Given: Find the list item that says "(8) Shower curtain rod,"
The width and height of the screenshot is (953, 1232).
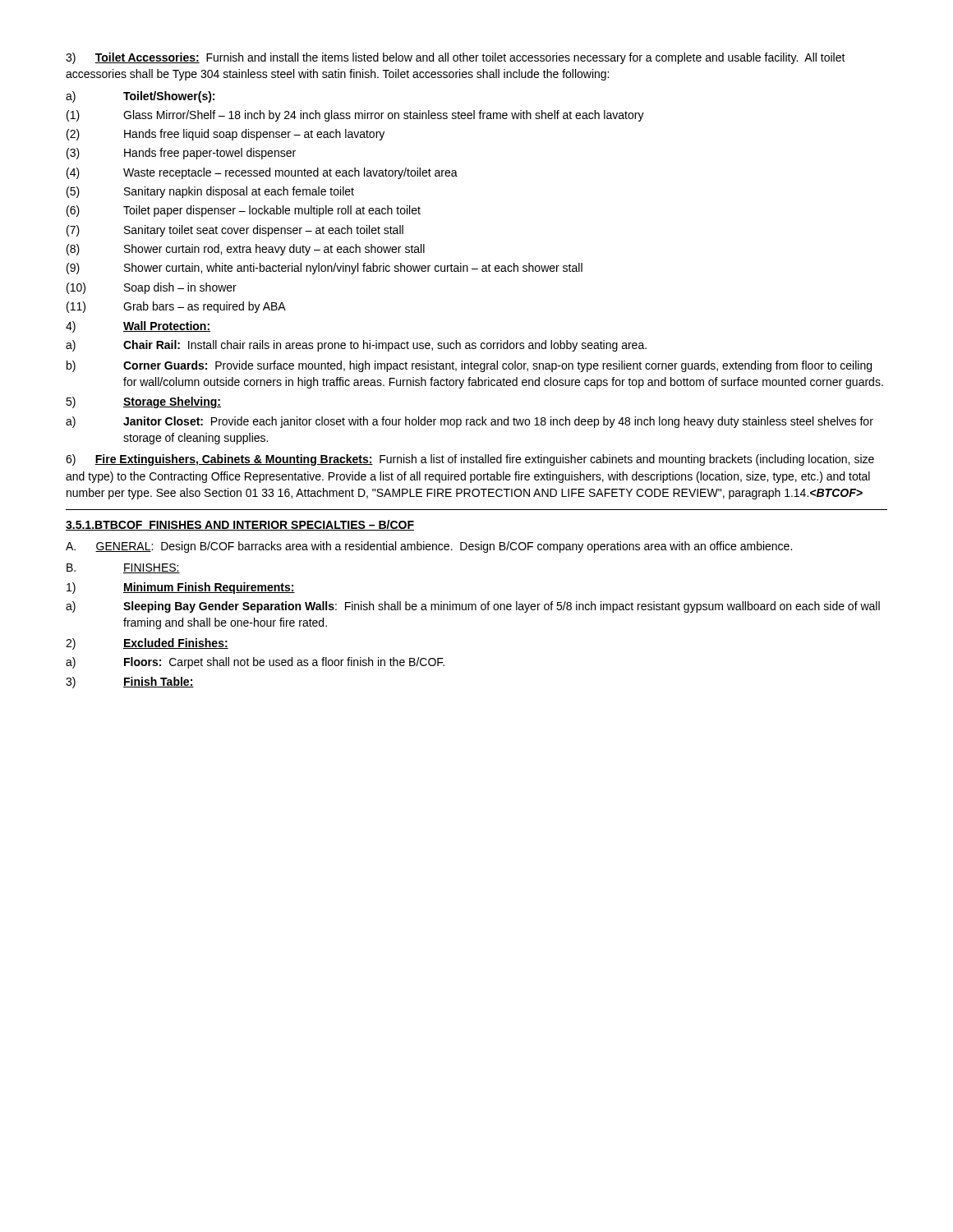Looking at the screenshot, I should pyautogui.click(x=246, y=250).
